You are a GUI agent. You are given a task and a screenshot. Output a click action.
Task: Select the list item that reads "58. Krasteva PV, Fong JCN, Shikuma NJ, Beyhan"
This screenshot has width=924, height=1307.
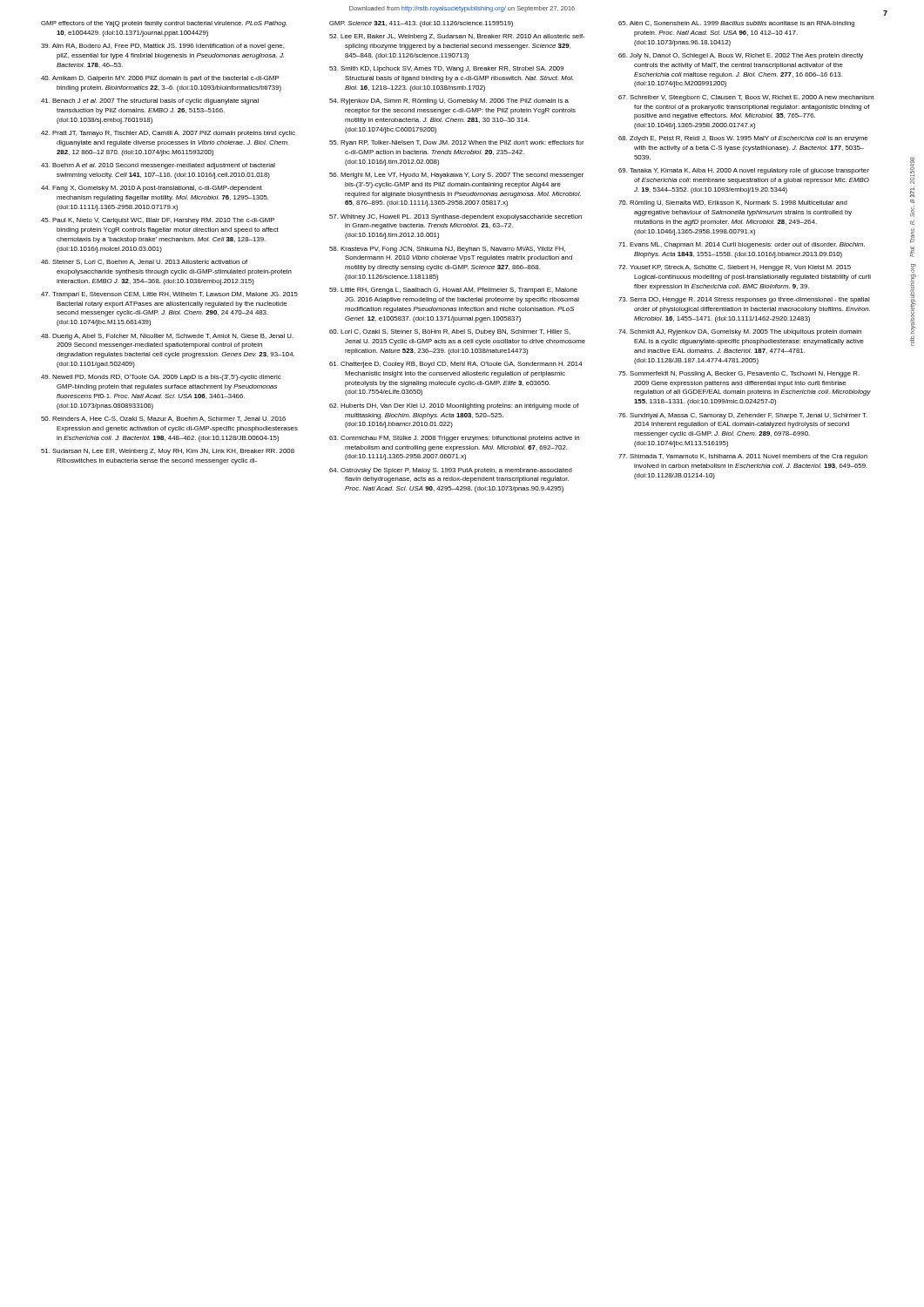(458, 263)
